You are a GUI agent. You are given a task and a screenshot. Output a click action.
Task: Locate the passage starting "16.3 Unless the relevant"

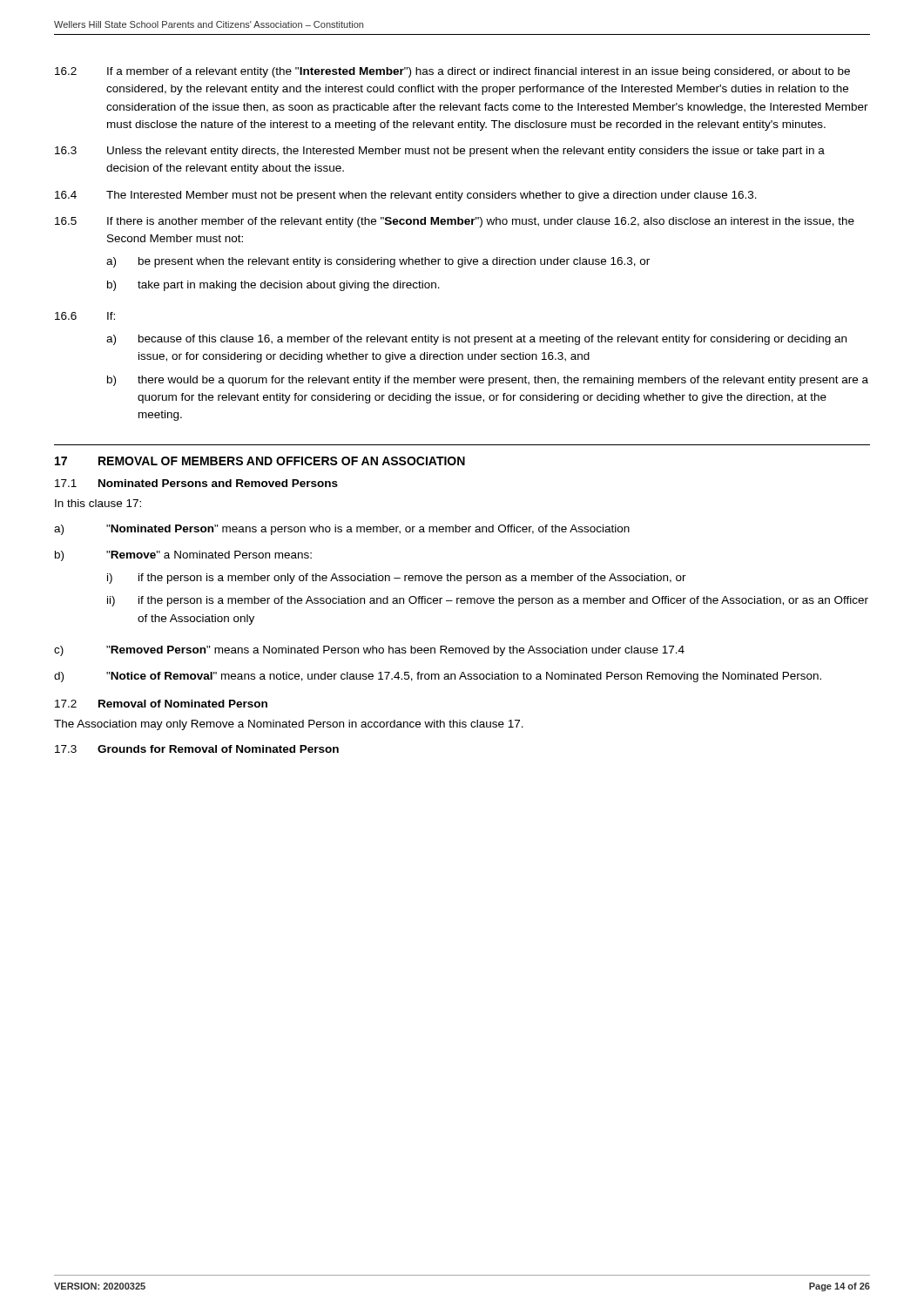(462, 160)
